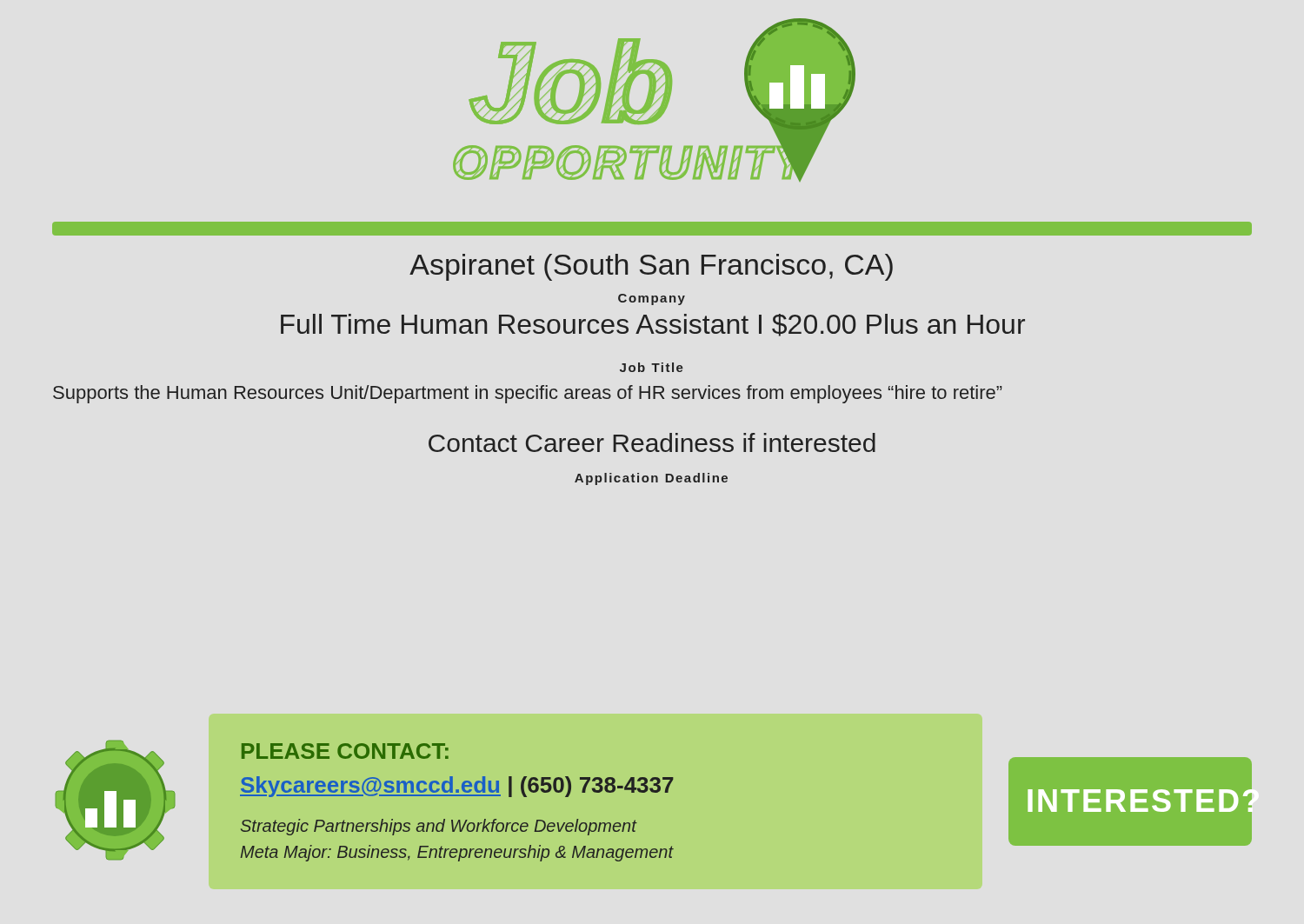Where is the passage that starts "PLEASE CONTACT: Skycareers@smccd.edu | (650)"?

pos(595,801)
